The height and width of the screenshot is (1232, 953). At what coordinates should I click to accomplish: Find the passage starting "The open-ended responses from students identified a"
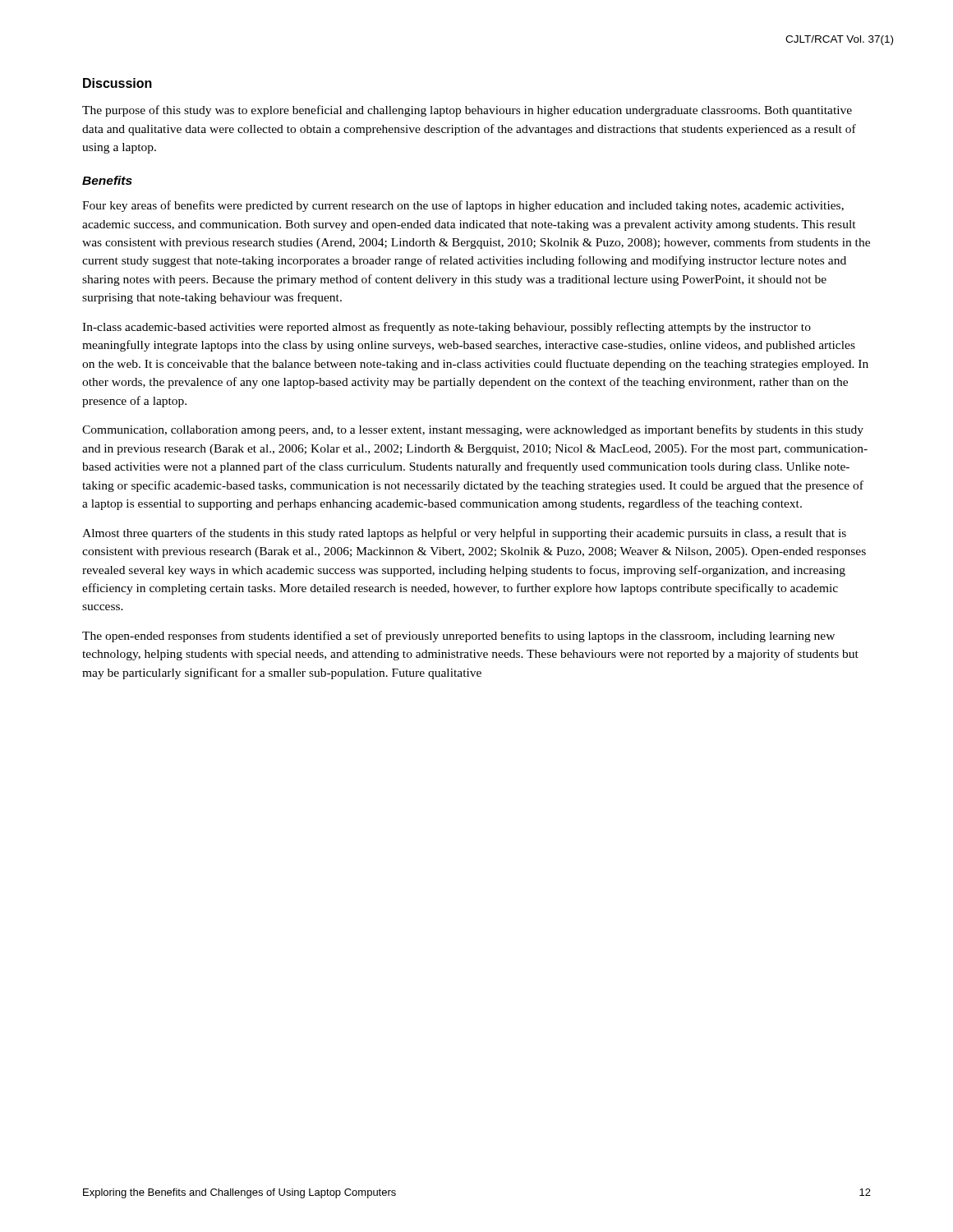click(x=476, y=654)
